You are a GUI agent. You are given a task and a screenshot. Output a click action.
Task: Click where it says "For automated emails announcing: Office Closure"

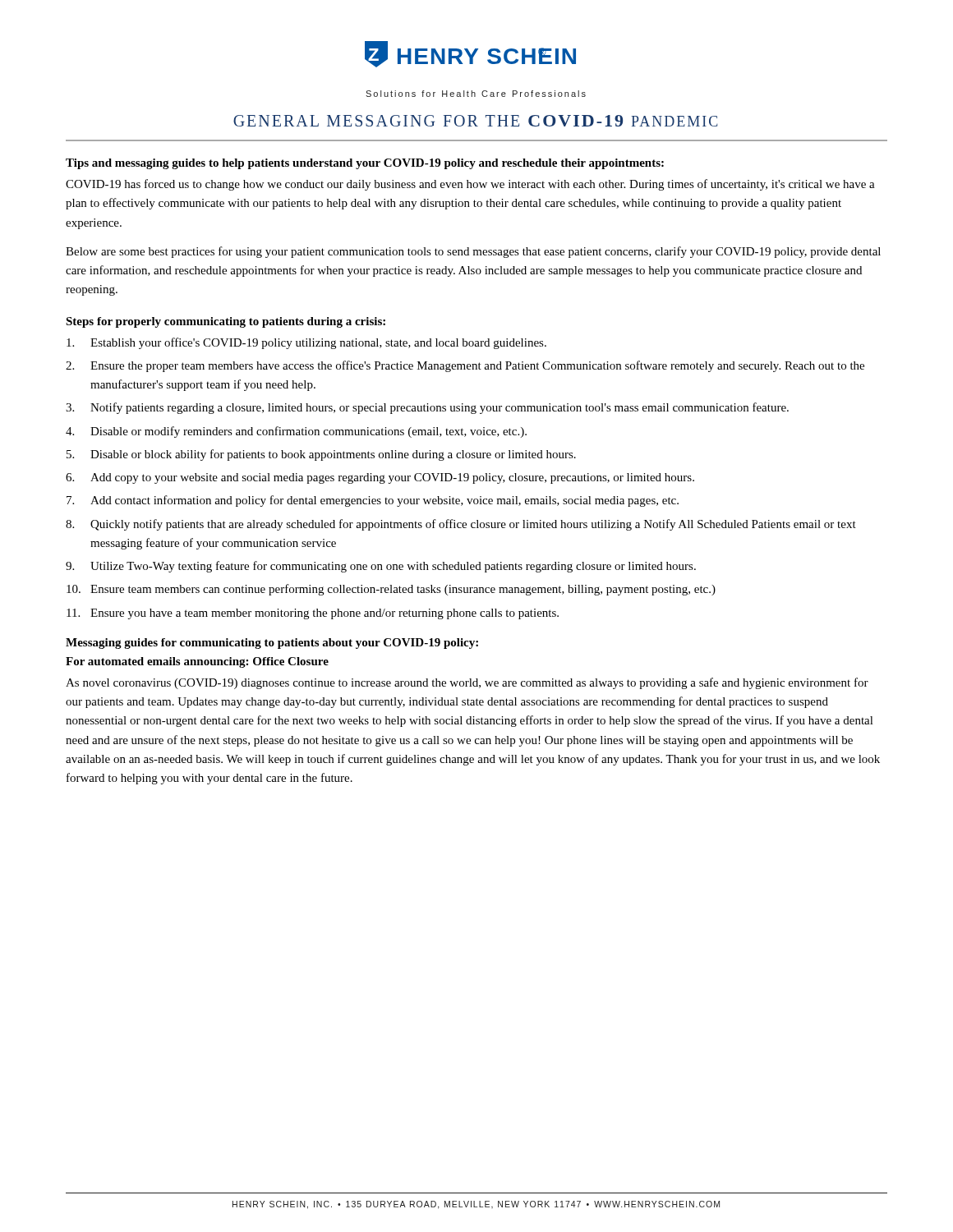tap(197, 661)
